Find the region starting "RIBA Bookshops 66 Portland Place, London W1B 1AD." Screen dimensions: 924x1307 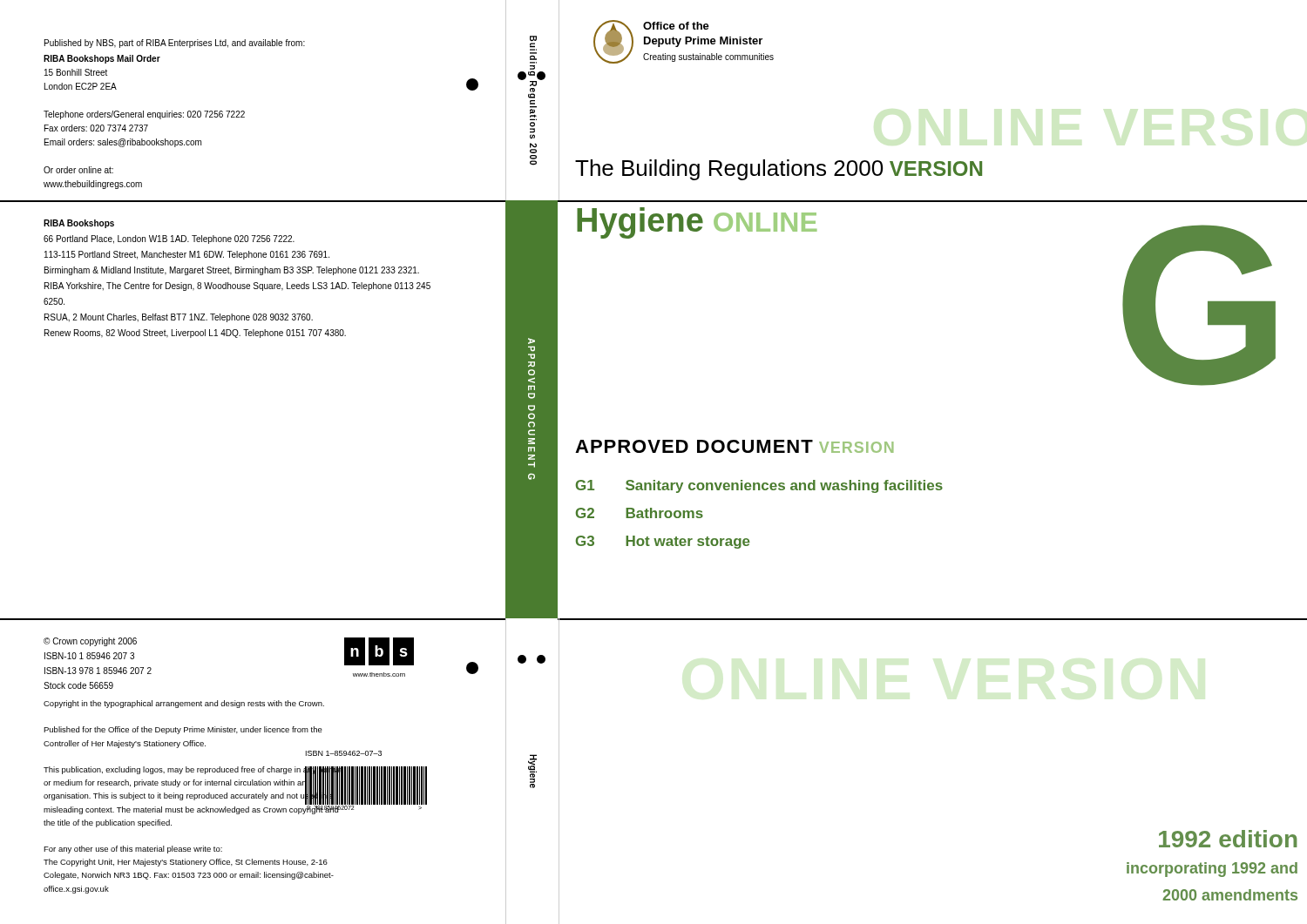[x=237, y=278]
